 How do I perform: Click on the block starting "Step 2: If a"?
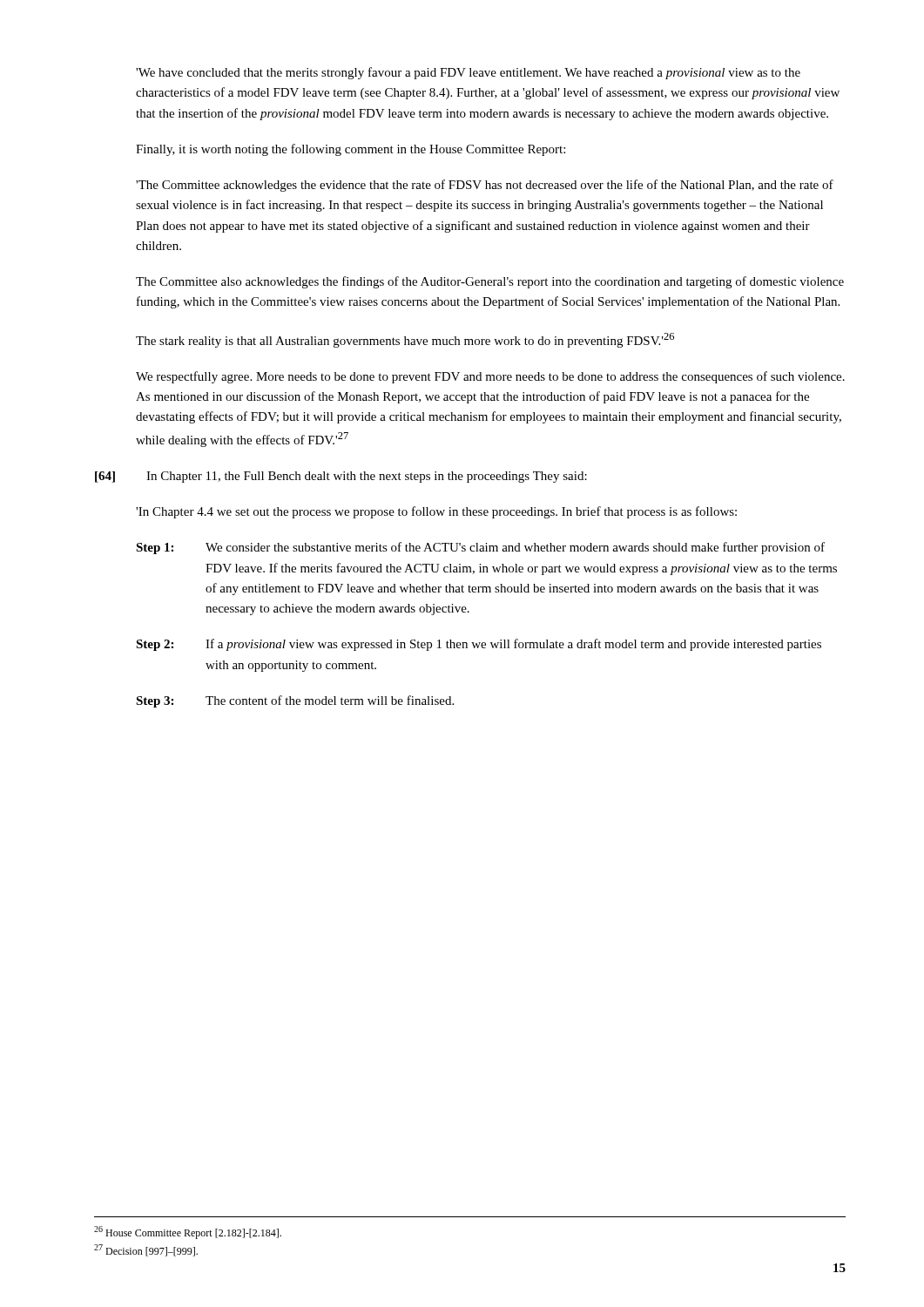point(491,655)
